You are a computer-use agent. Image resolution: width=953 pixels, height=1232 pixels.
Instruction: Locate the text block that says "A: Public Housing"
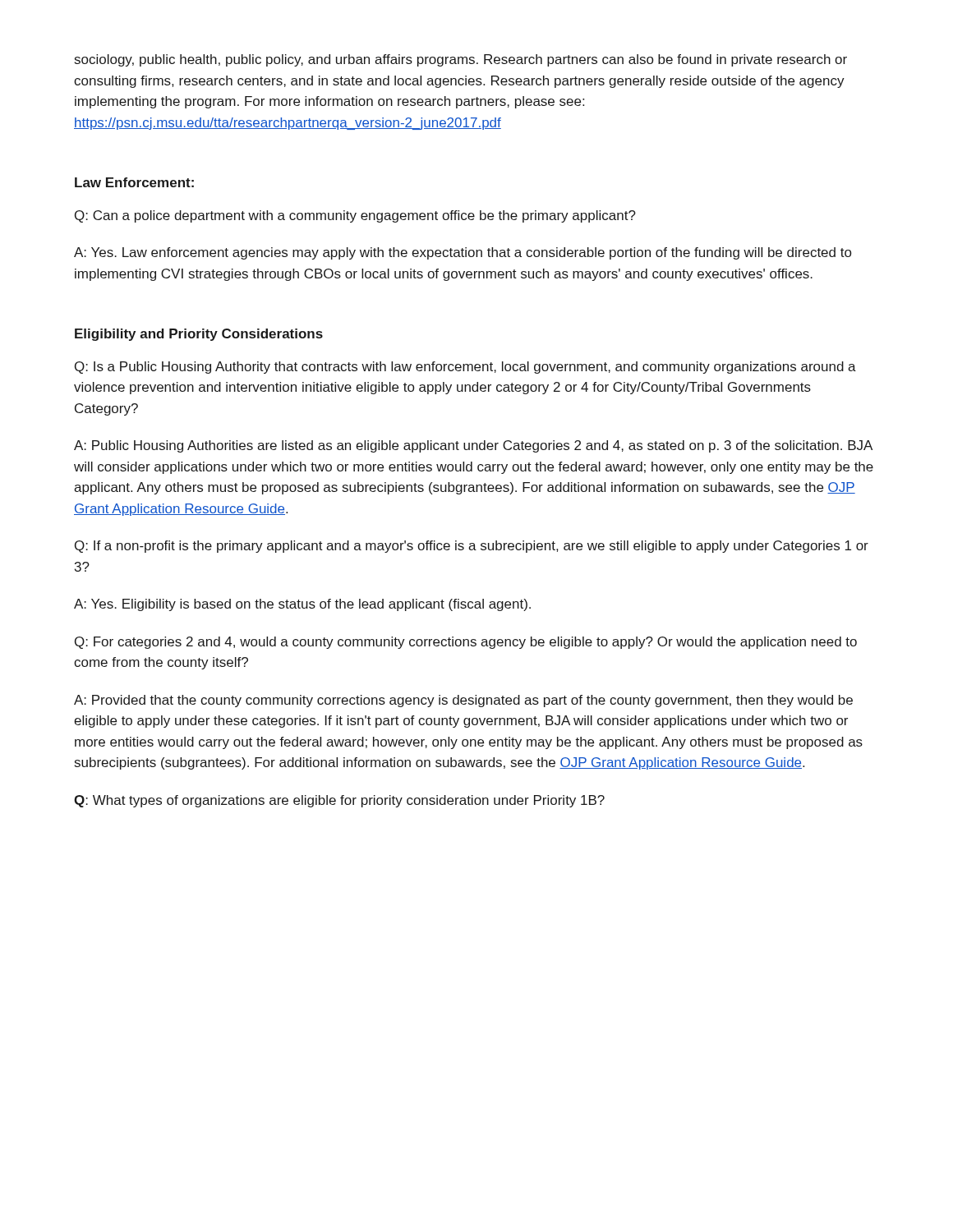coord(474,477)
